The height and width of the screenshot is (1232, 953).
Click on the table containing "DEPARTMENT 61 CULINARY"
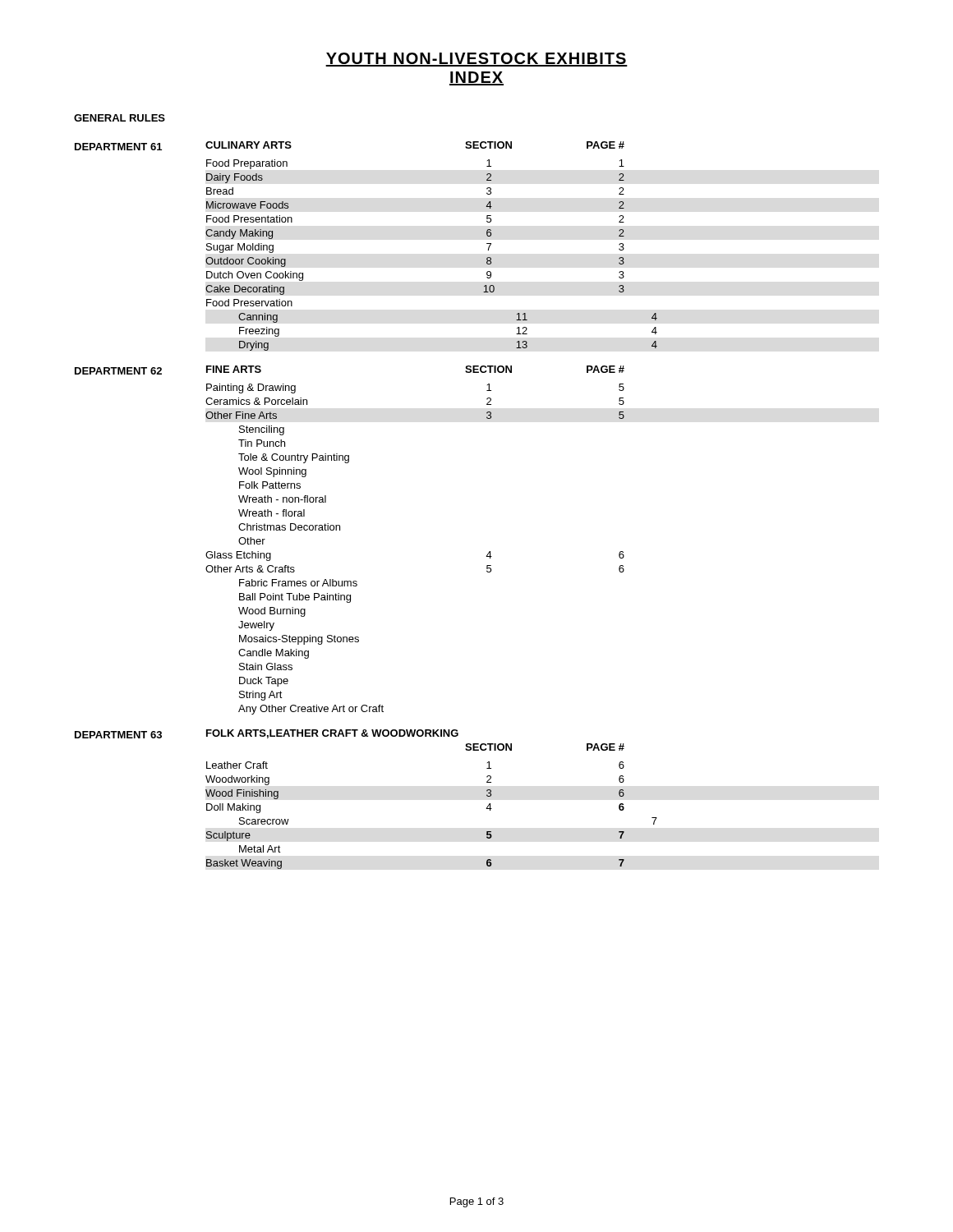click(x=476, y=245)
